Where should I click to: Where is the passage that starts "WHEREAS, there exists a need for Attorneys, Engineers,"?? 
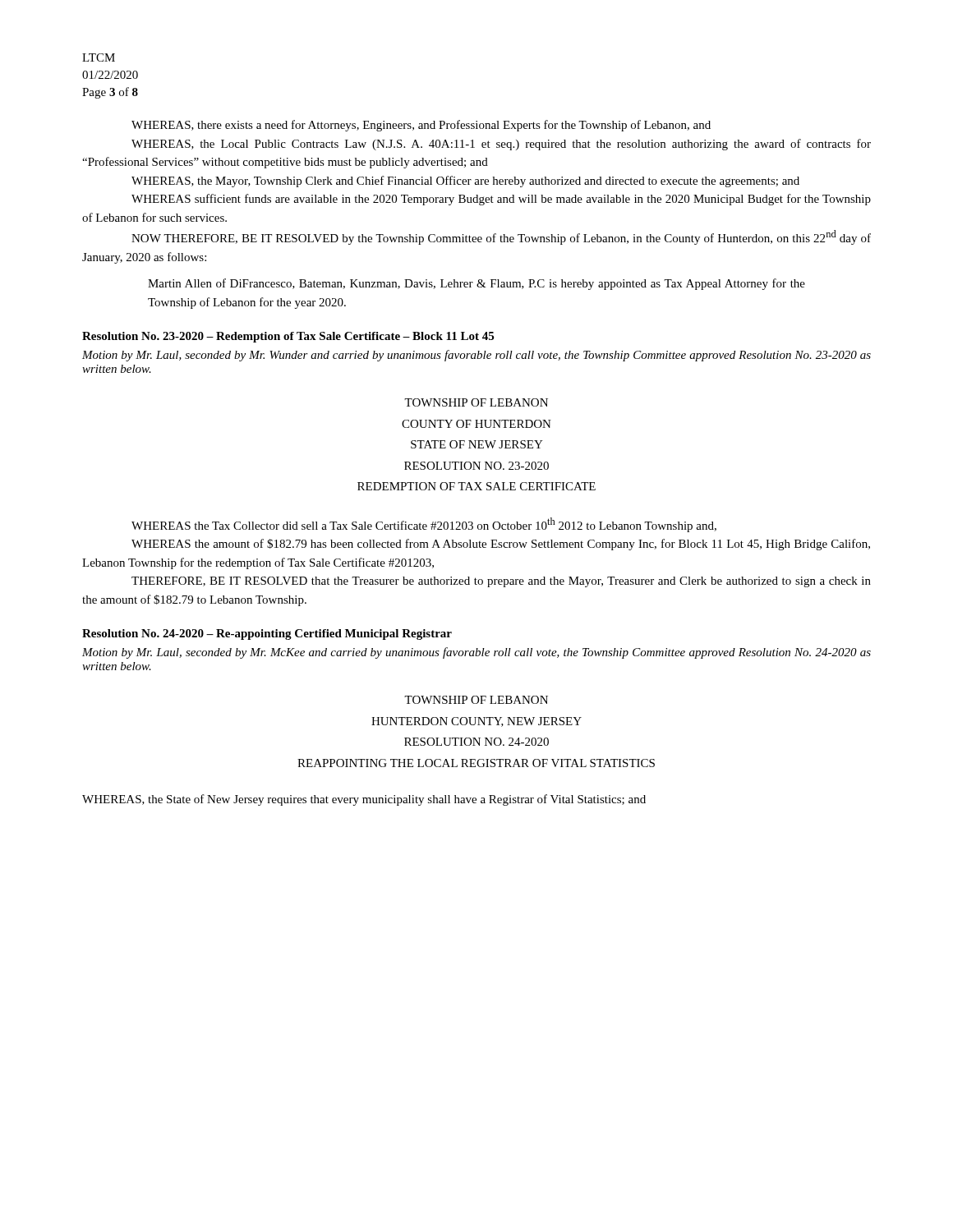[x=421, y=125]
